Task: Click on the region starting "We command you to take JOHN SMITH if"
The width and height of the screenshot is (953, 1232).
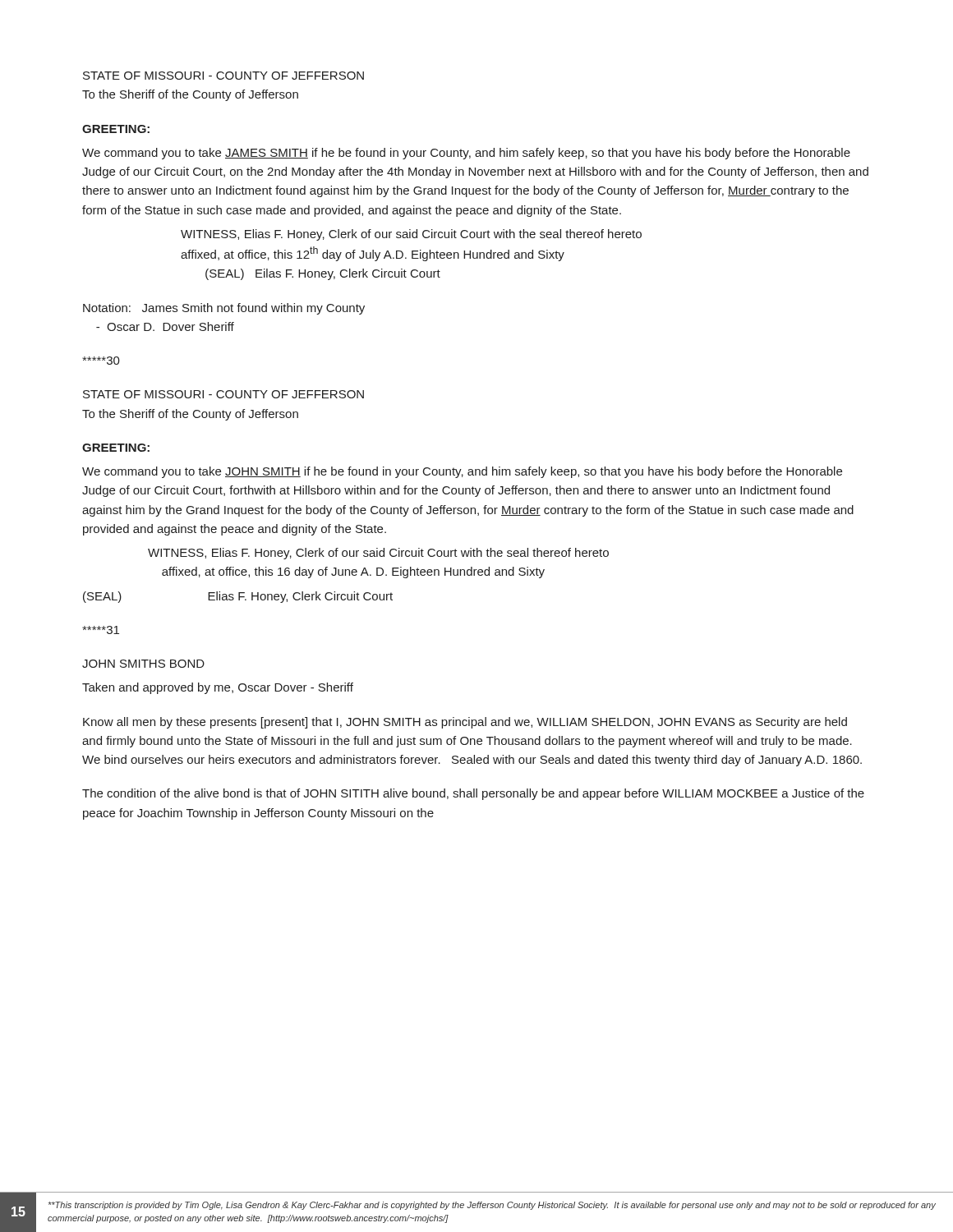Action: pyautogui.click(x=476, y=500)
